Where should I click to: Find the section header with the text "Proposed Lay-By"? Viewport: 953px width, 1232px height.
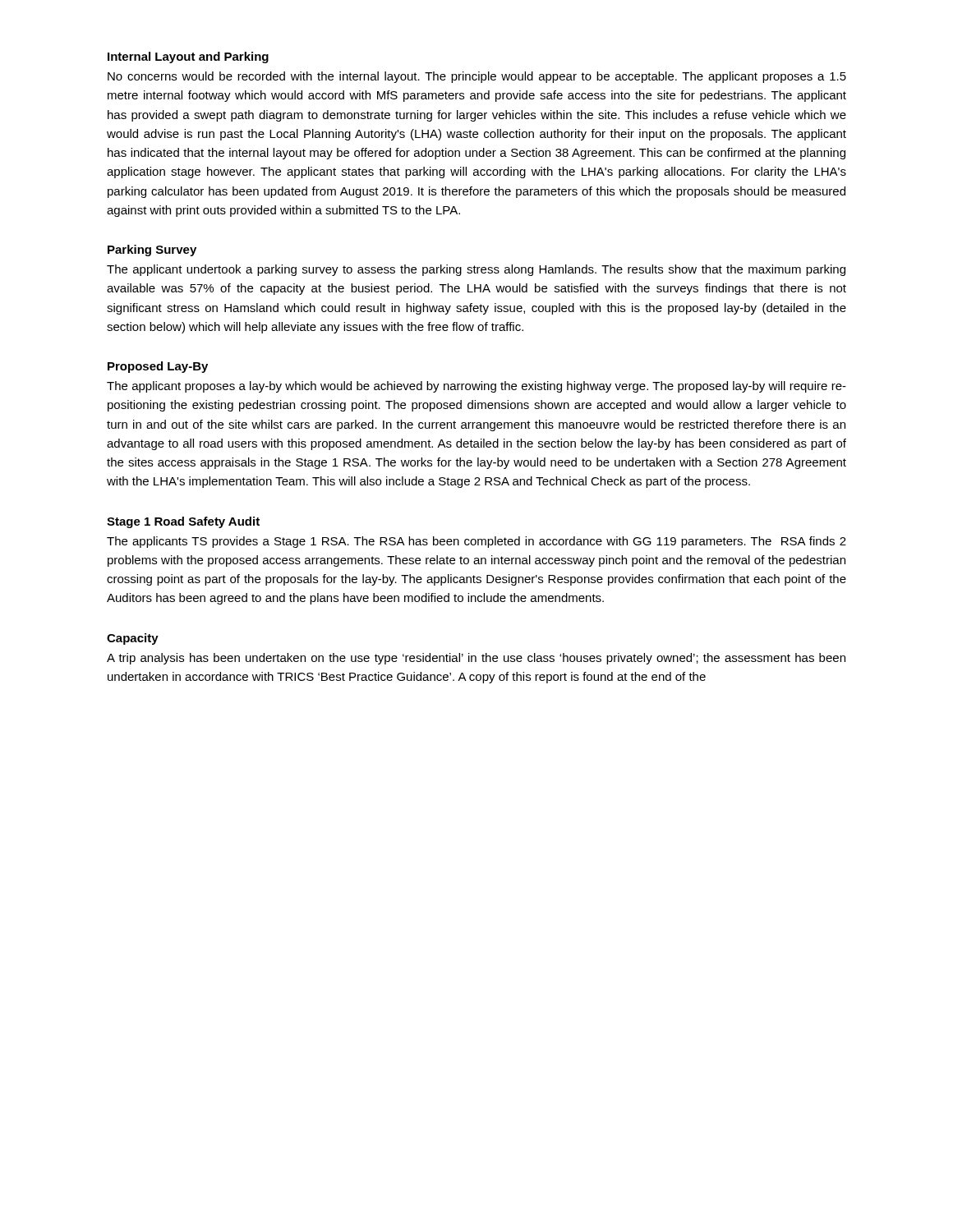[x=157, y=366]
